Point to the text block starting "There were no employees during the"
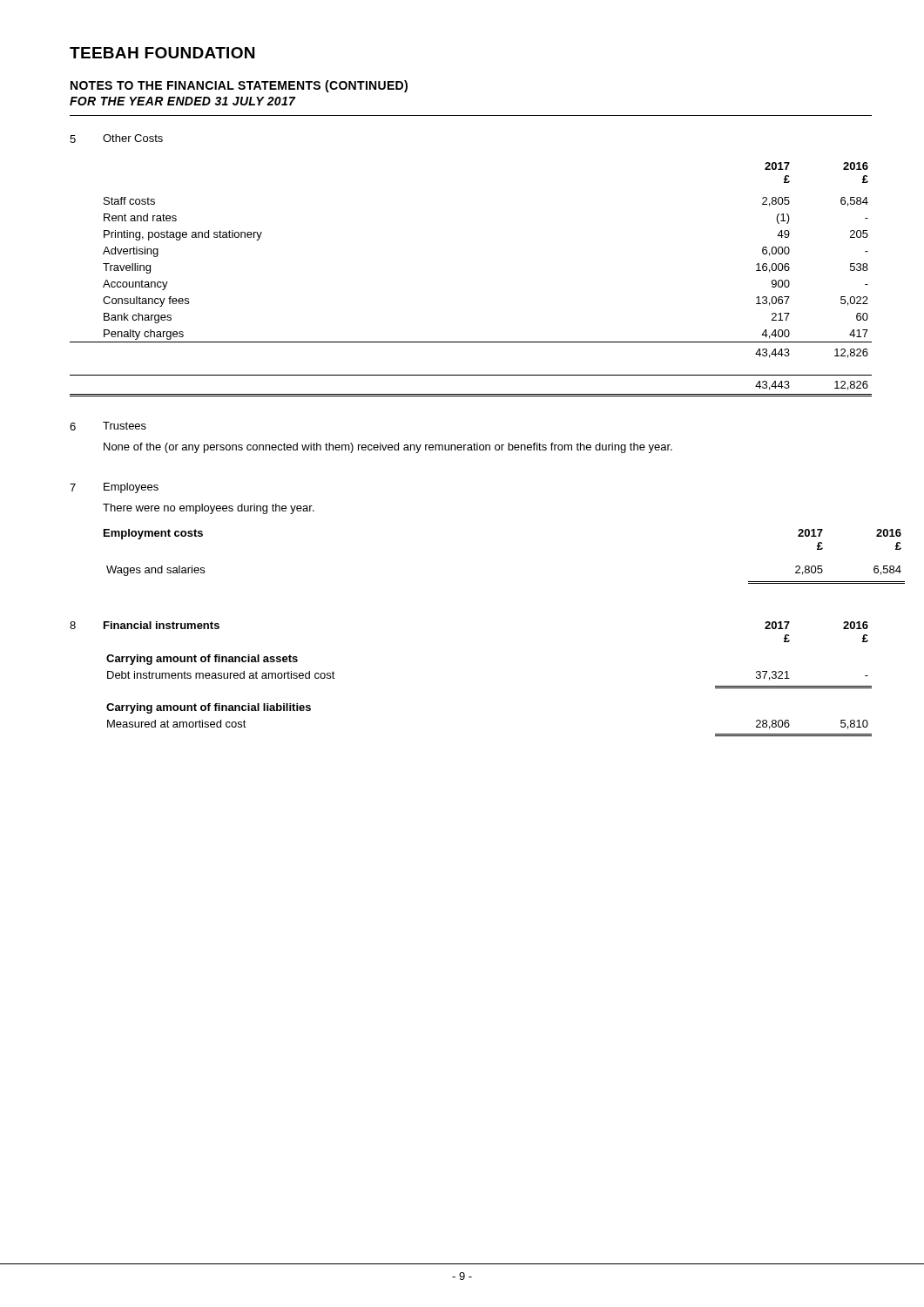This screenshot has height=1307, width=924. pos(209,507)
